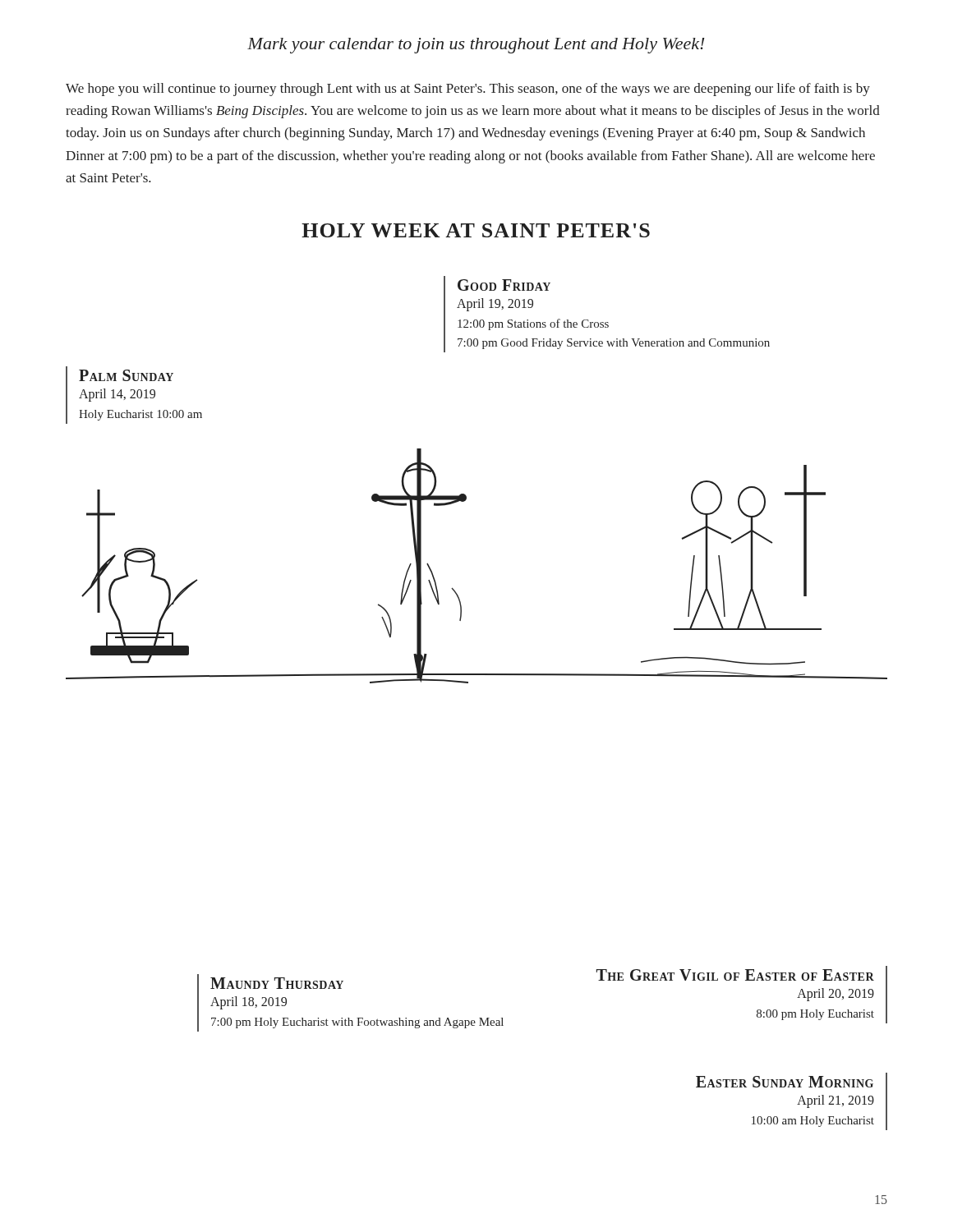
Task: Click on the region starting "The Great Vigil of"
Action: 735,975
